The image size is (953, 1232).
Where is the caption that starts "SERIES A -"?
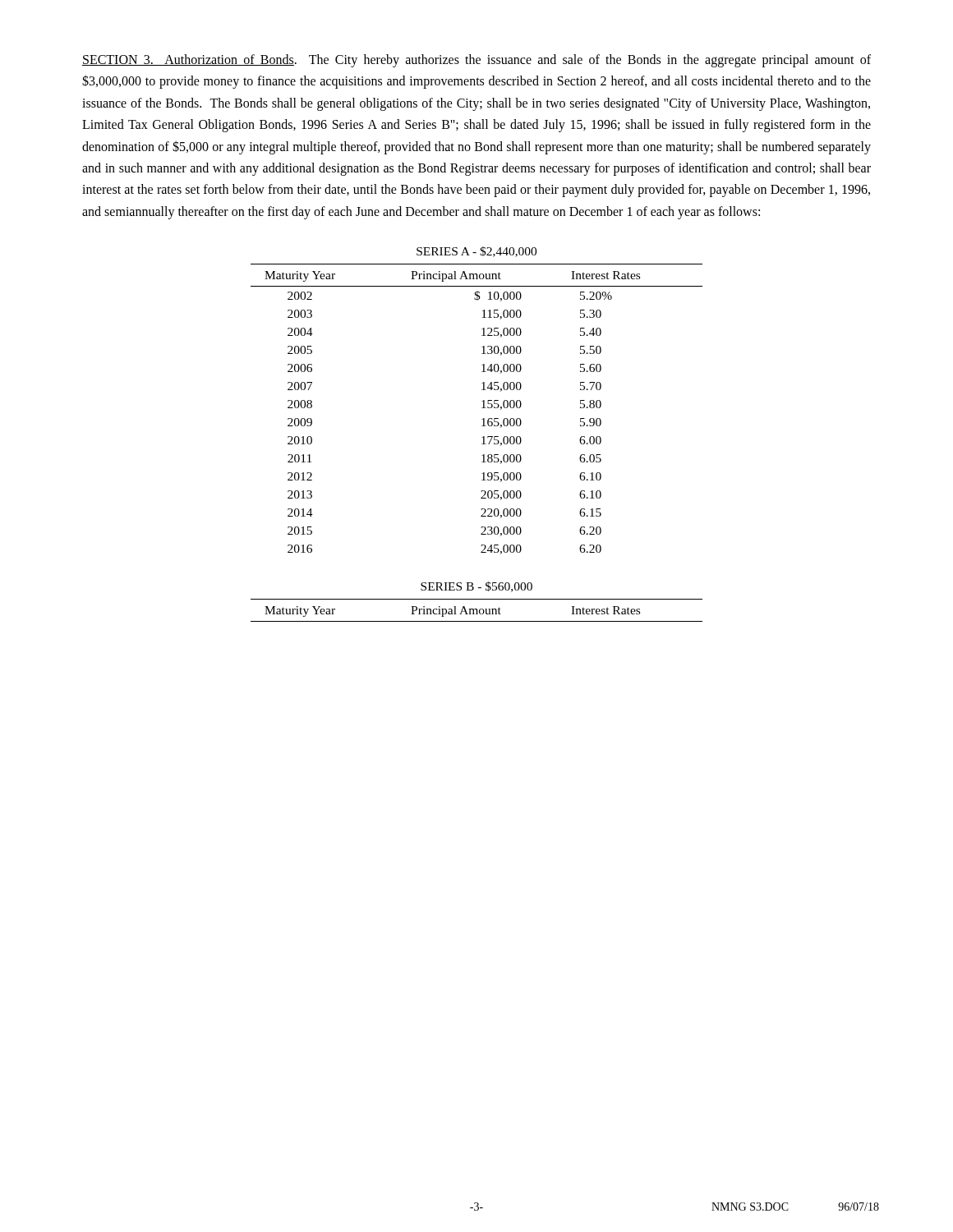tap(476, 251)
